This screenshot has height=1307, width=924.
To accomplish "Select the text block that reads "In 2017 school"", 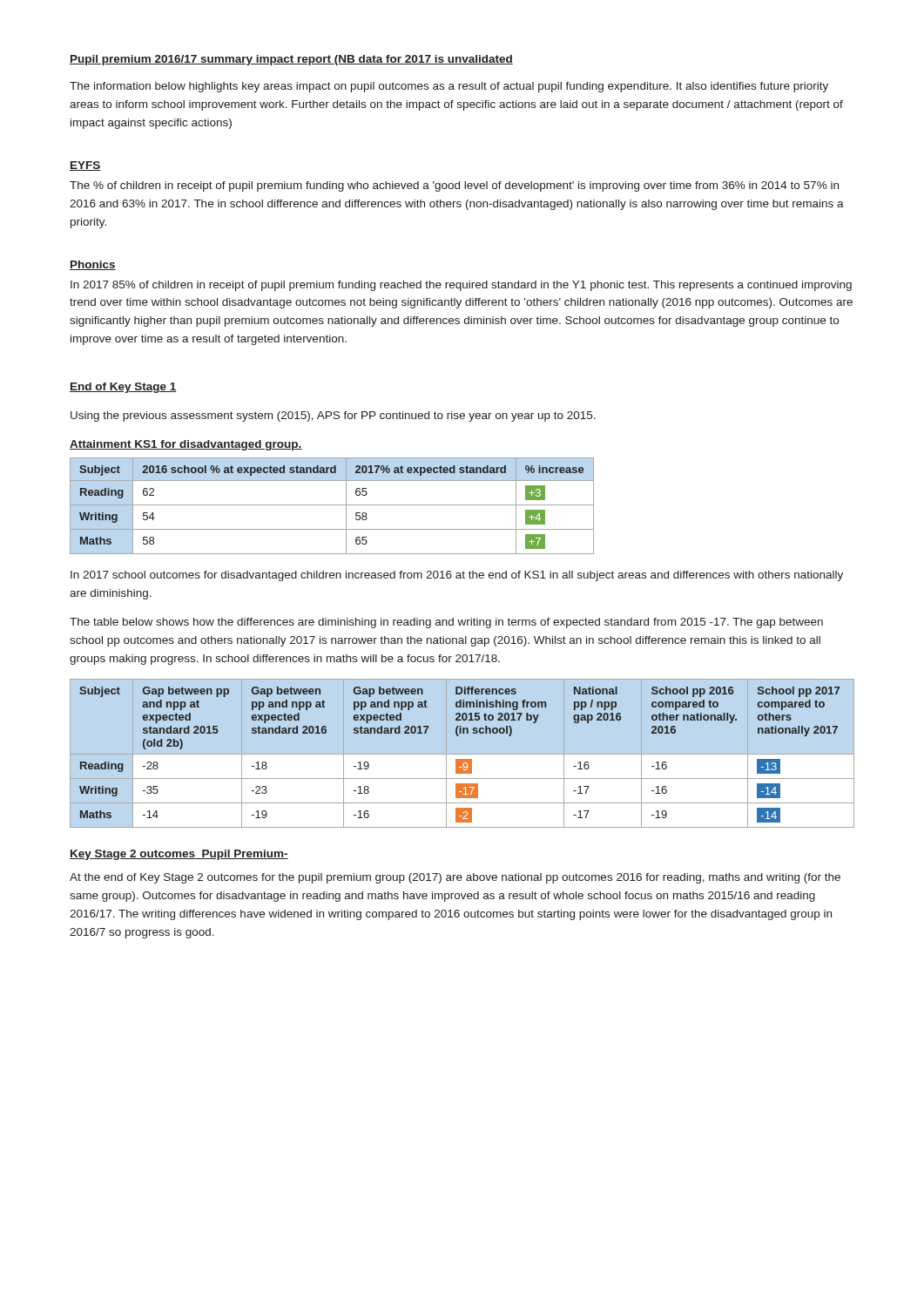I will tap(456, 584).
